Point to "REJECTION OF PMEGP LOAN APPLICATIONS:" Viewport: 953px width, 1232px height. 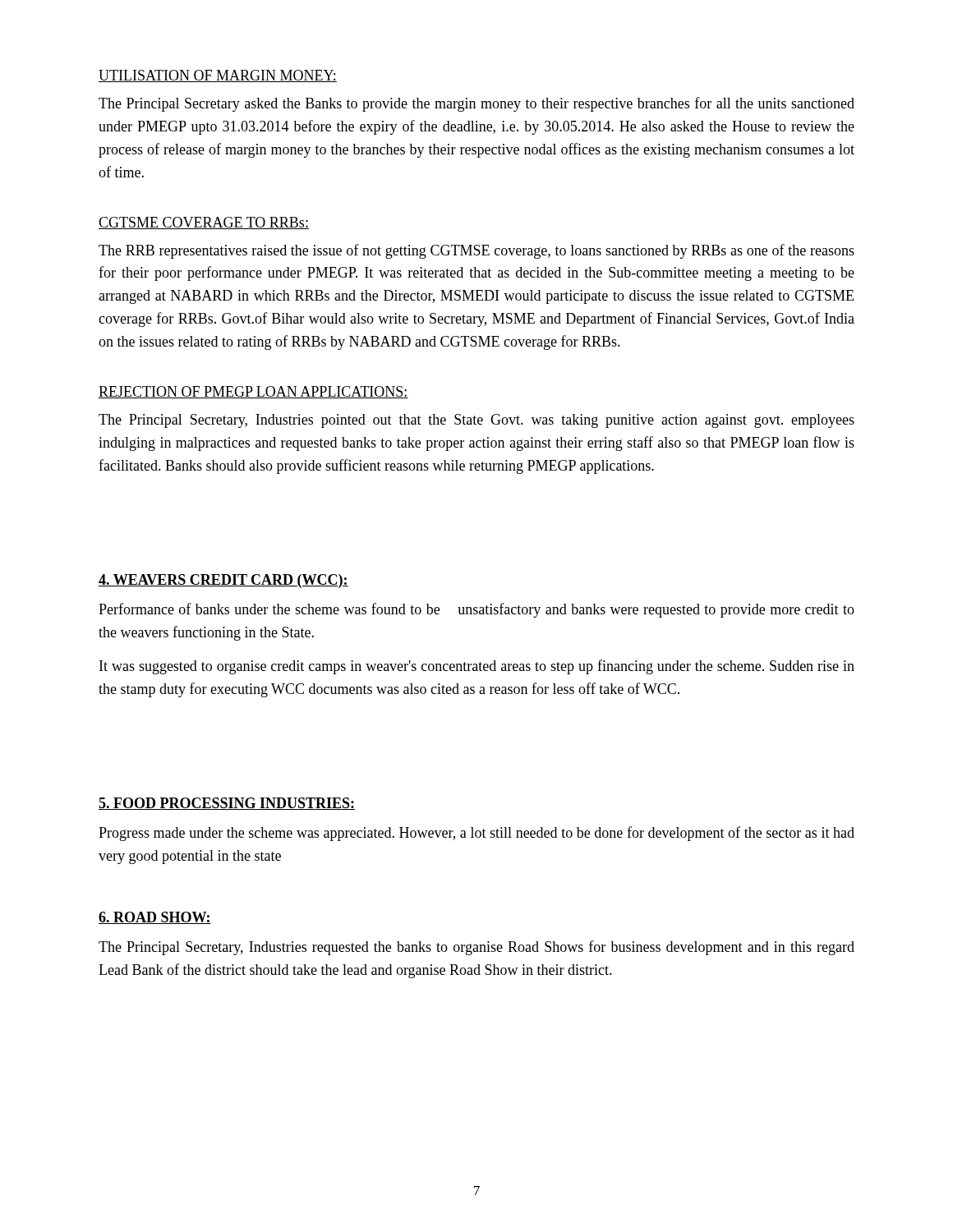pos(253,392)
